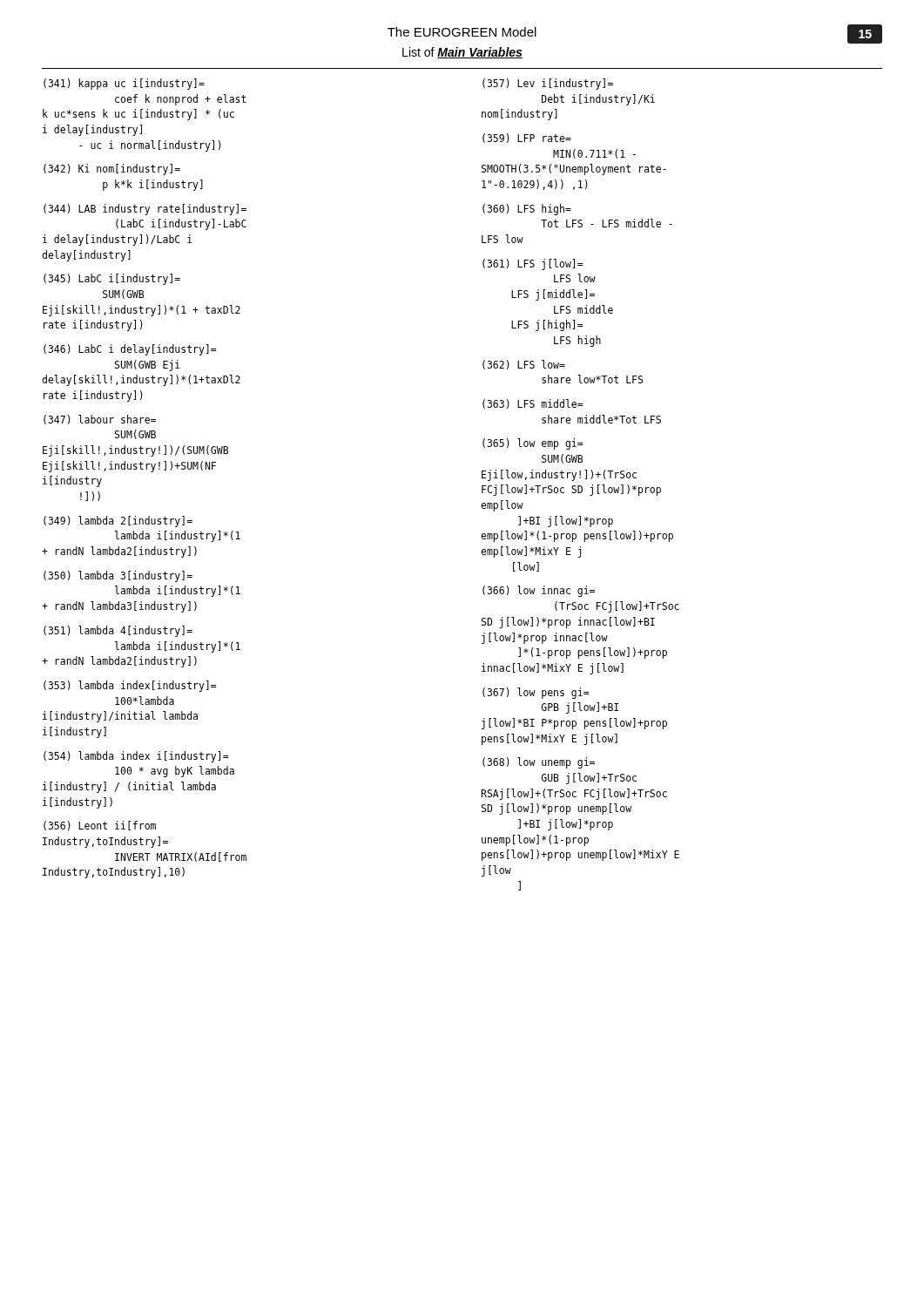
Task: Point to the text starting "(357) Lev i[industry]= Debt i[industry]/Ki"
Action: [x=568, y=99]
